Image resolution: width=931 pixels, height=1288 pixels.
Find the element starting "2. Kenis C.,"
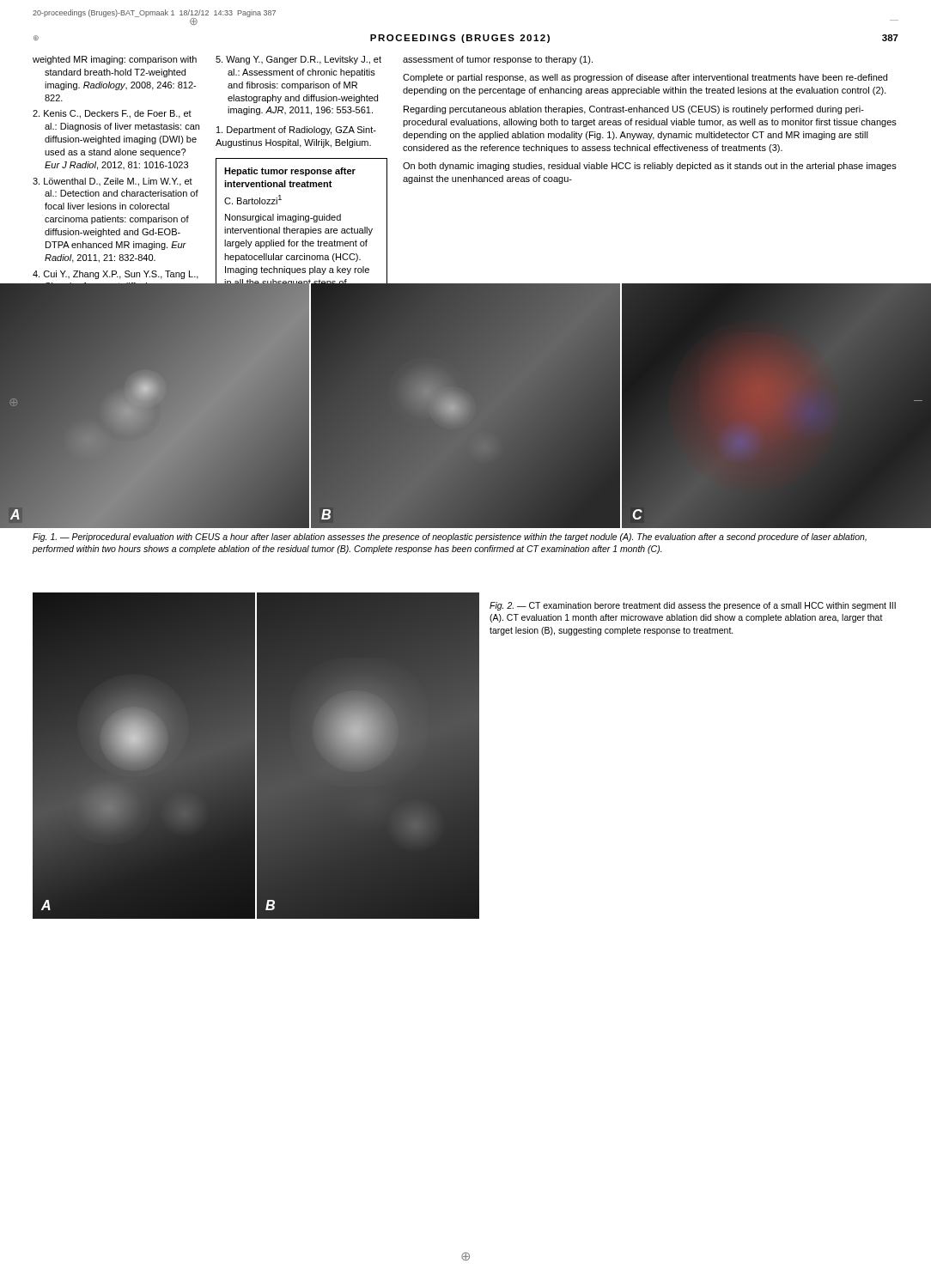click(116, 139)
